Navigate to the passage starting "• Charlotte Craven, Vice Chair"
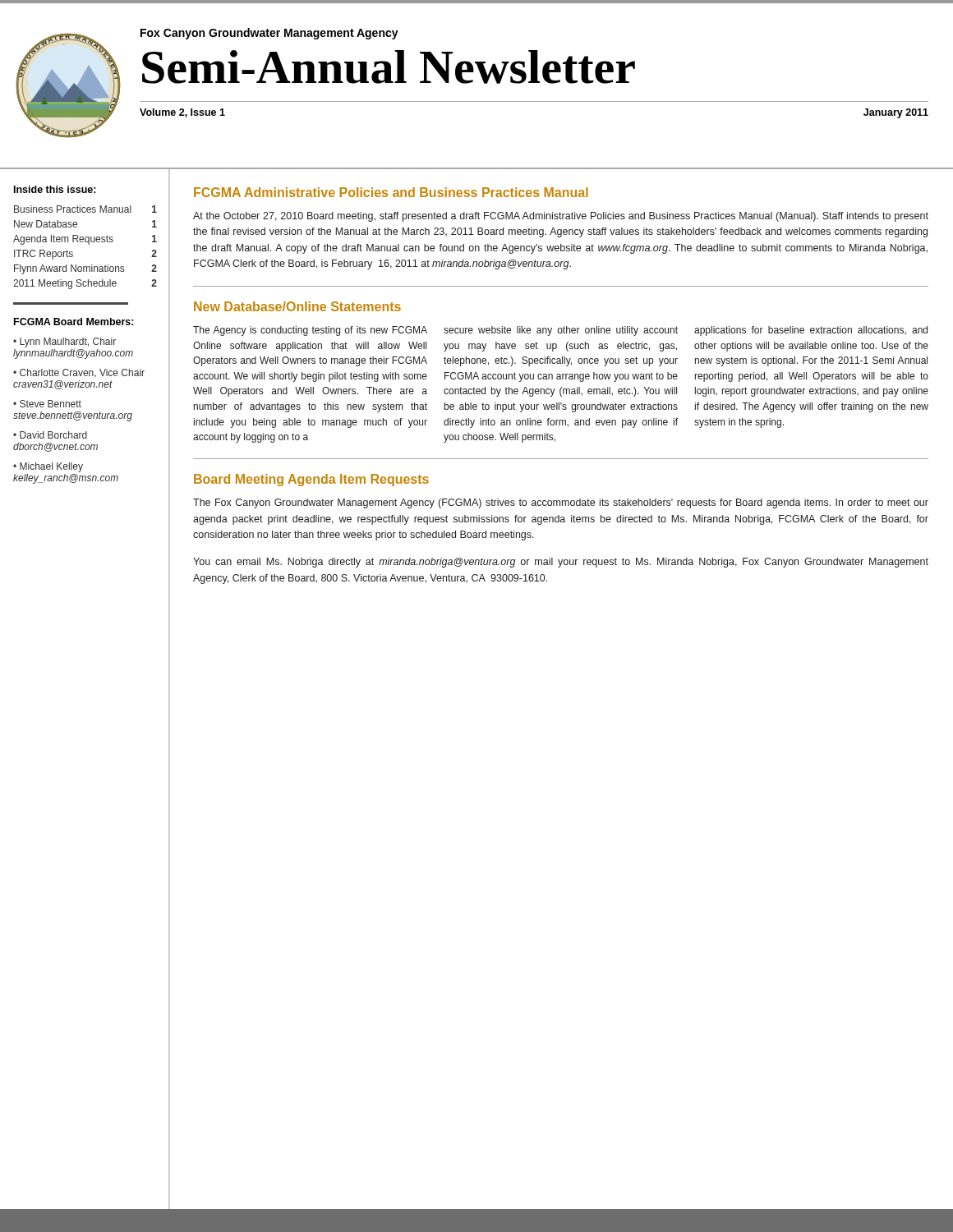 (85, 379)
